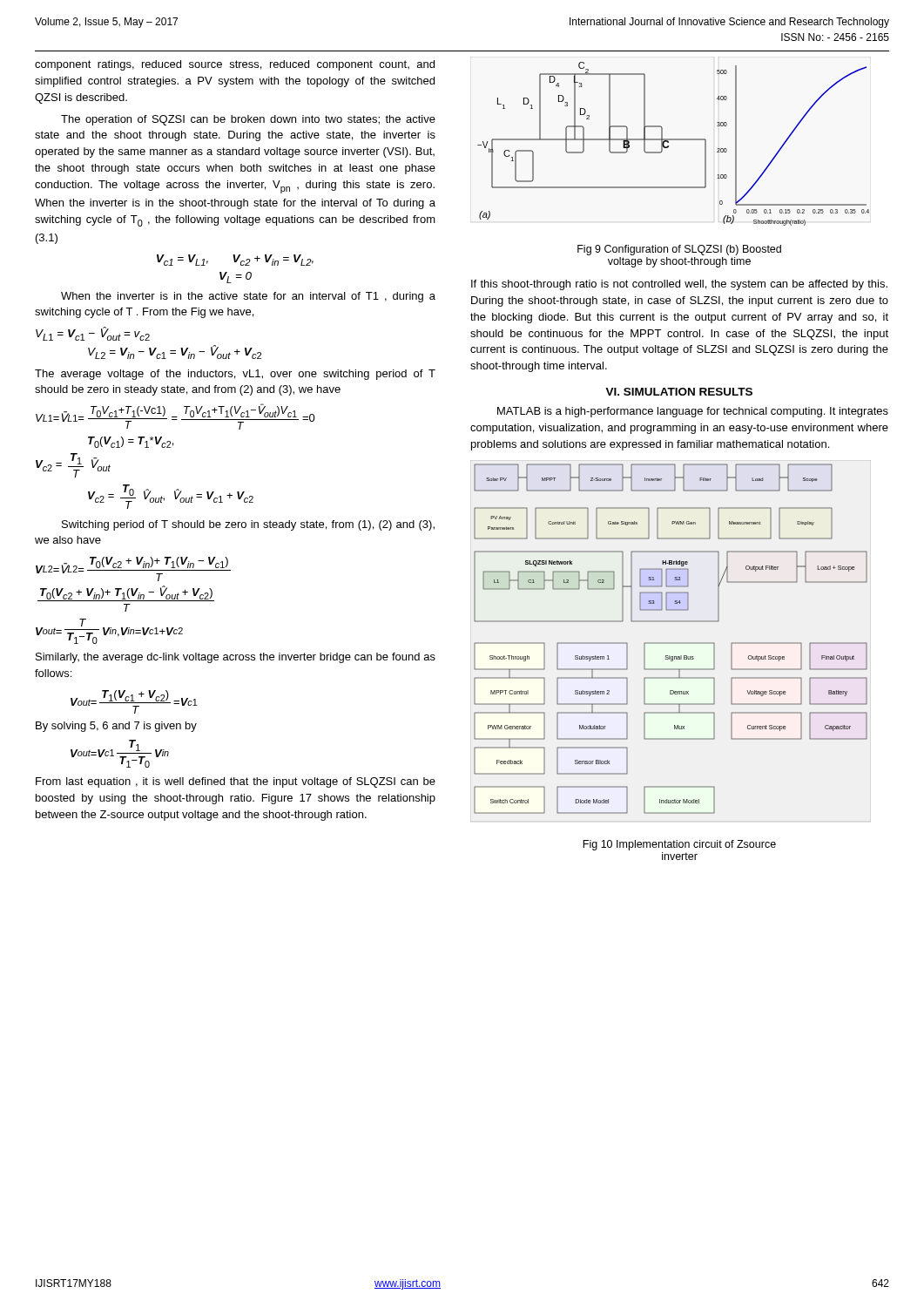Screen dimensions: 1307x924
Task: Point to the block beginning "The average voltage of the inductors, vL1, over"
Action: (x=235, y=382)
